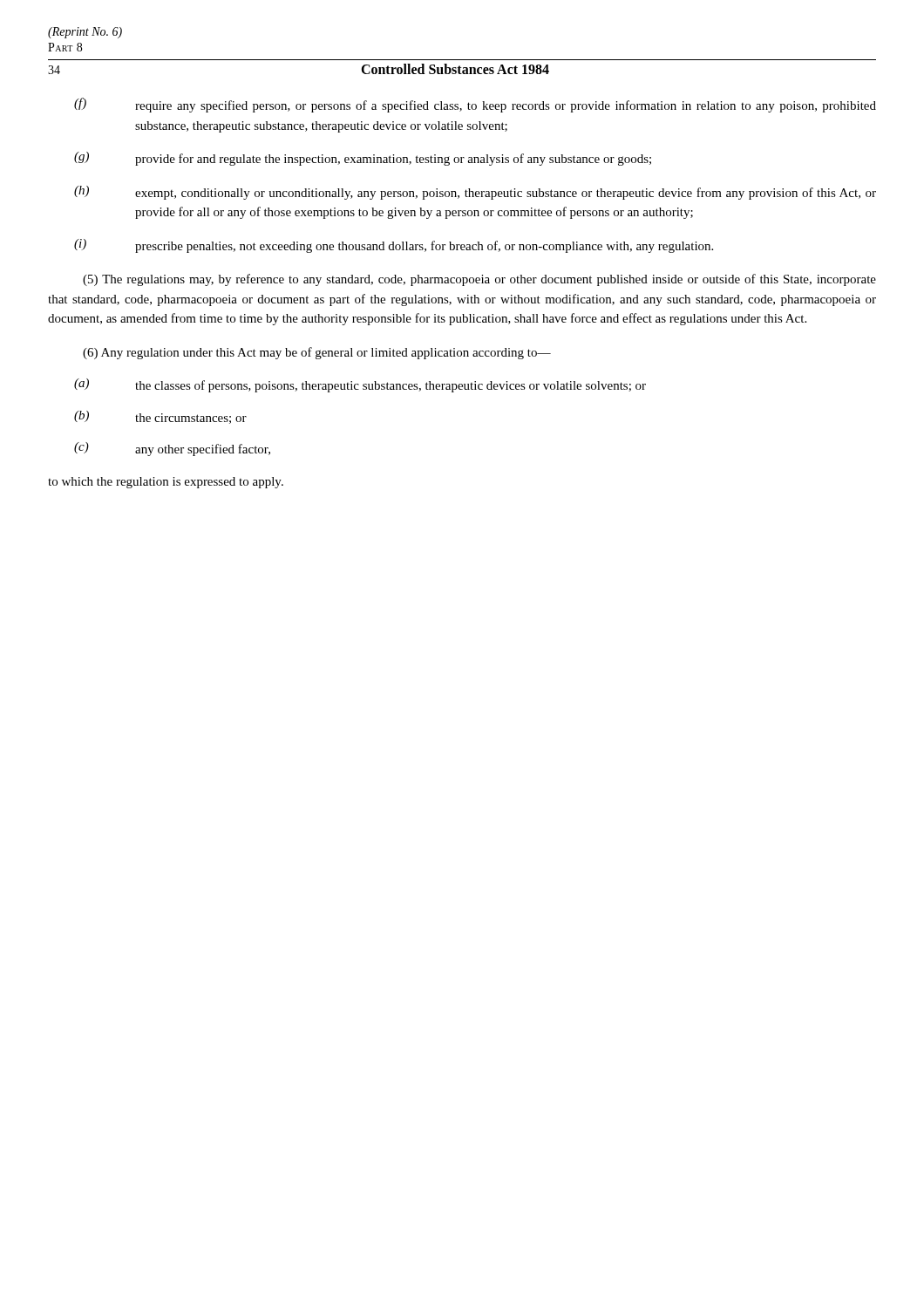Locate the text starting "(b) the circumstances; or"
Viewport: 924px width, 1308px height.
[x=160, y=417]
